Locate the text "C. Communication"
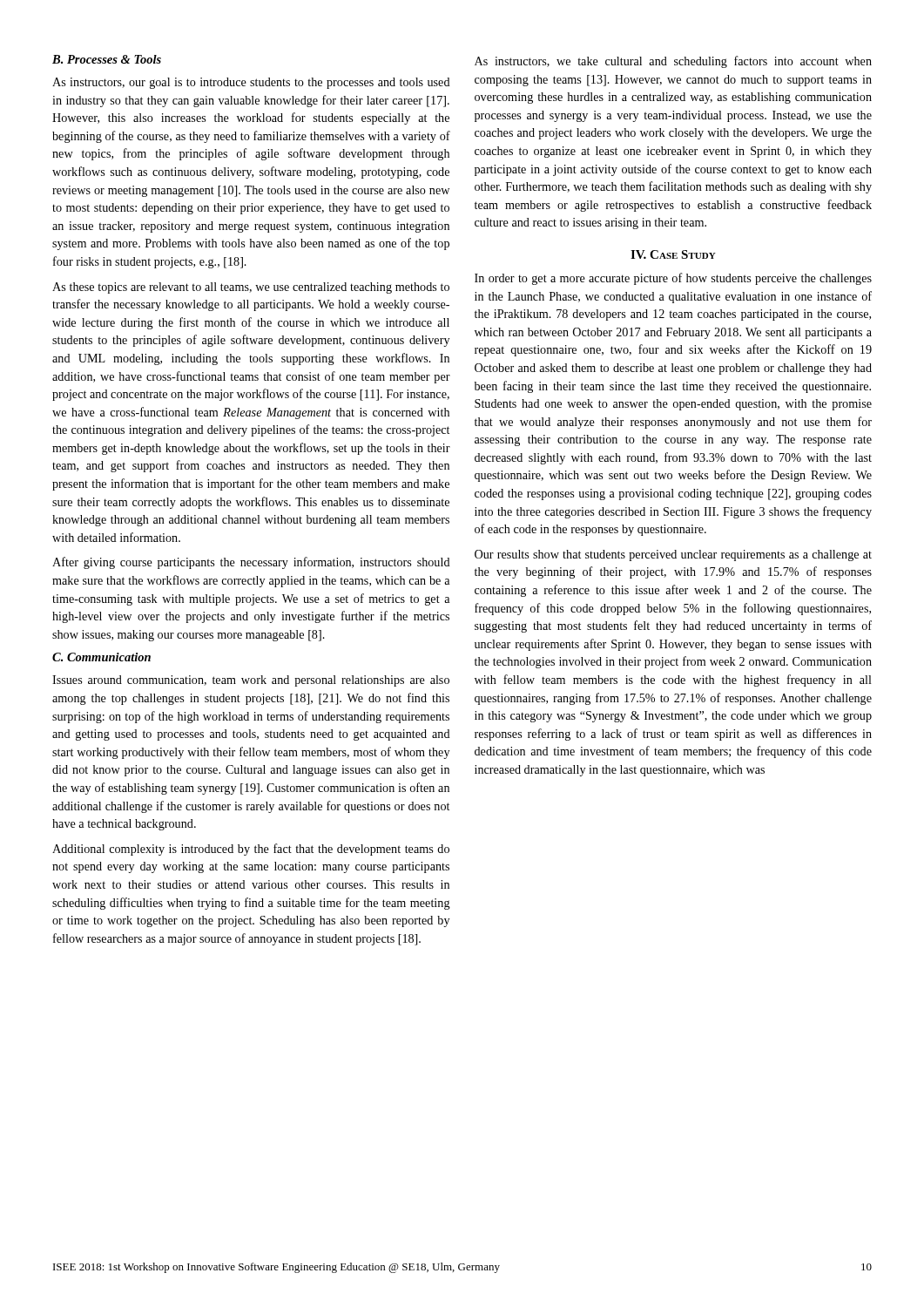Screen dimensions: 1307x924 tap(102, 657)
